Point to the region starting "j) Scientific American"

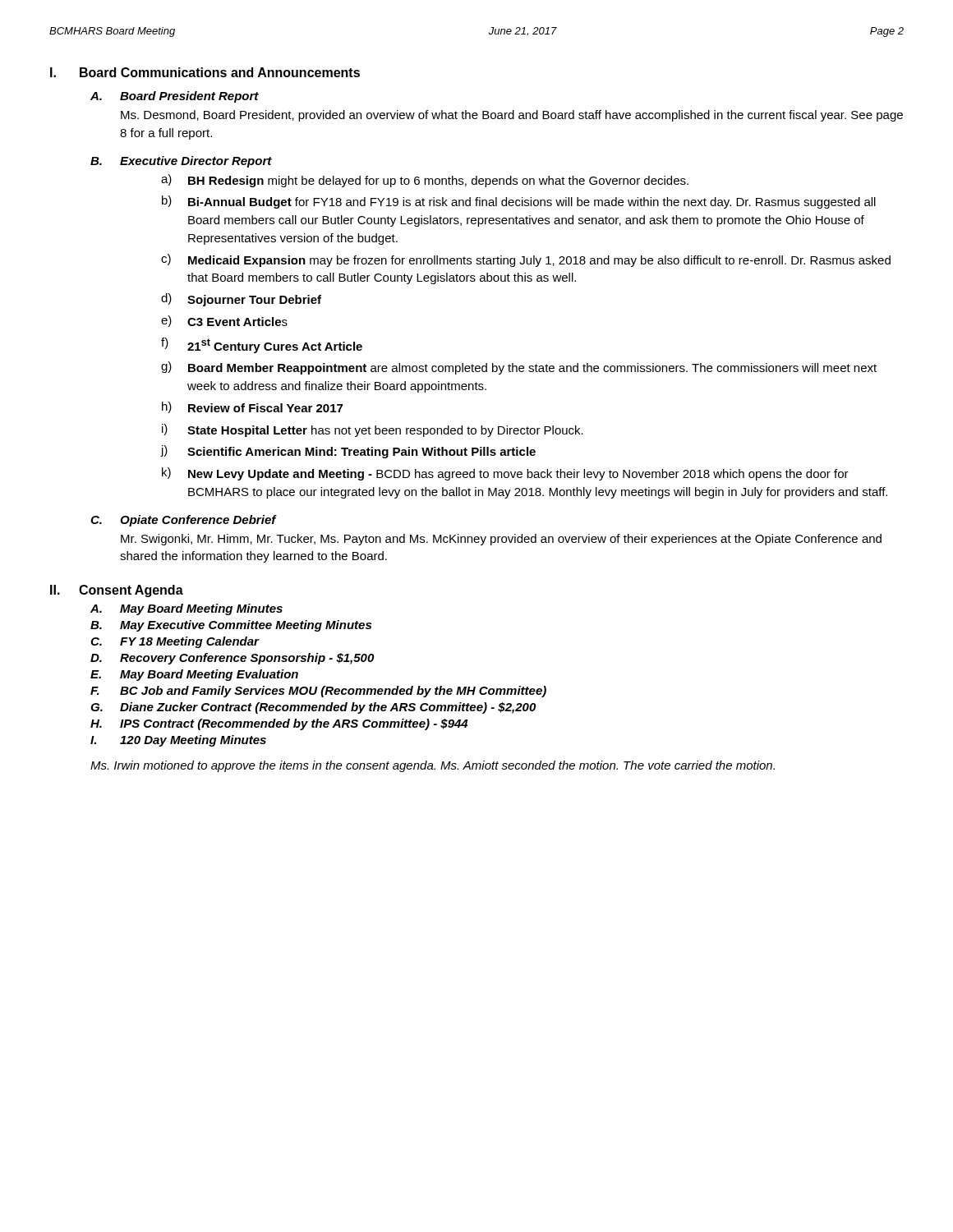coord(532,452)
